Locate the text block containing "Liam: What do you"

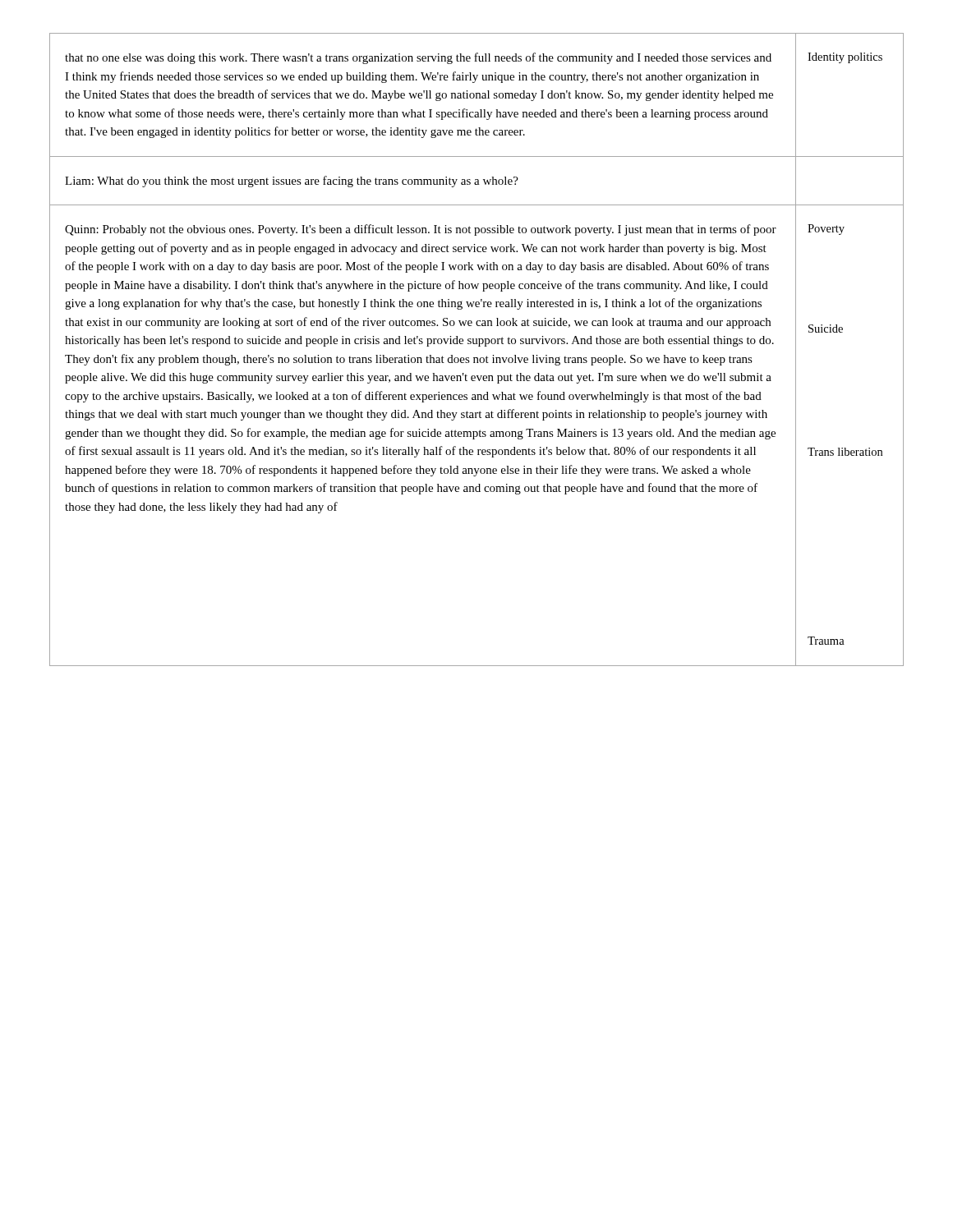coord(476,180)
